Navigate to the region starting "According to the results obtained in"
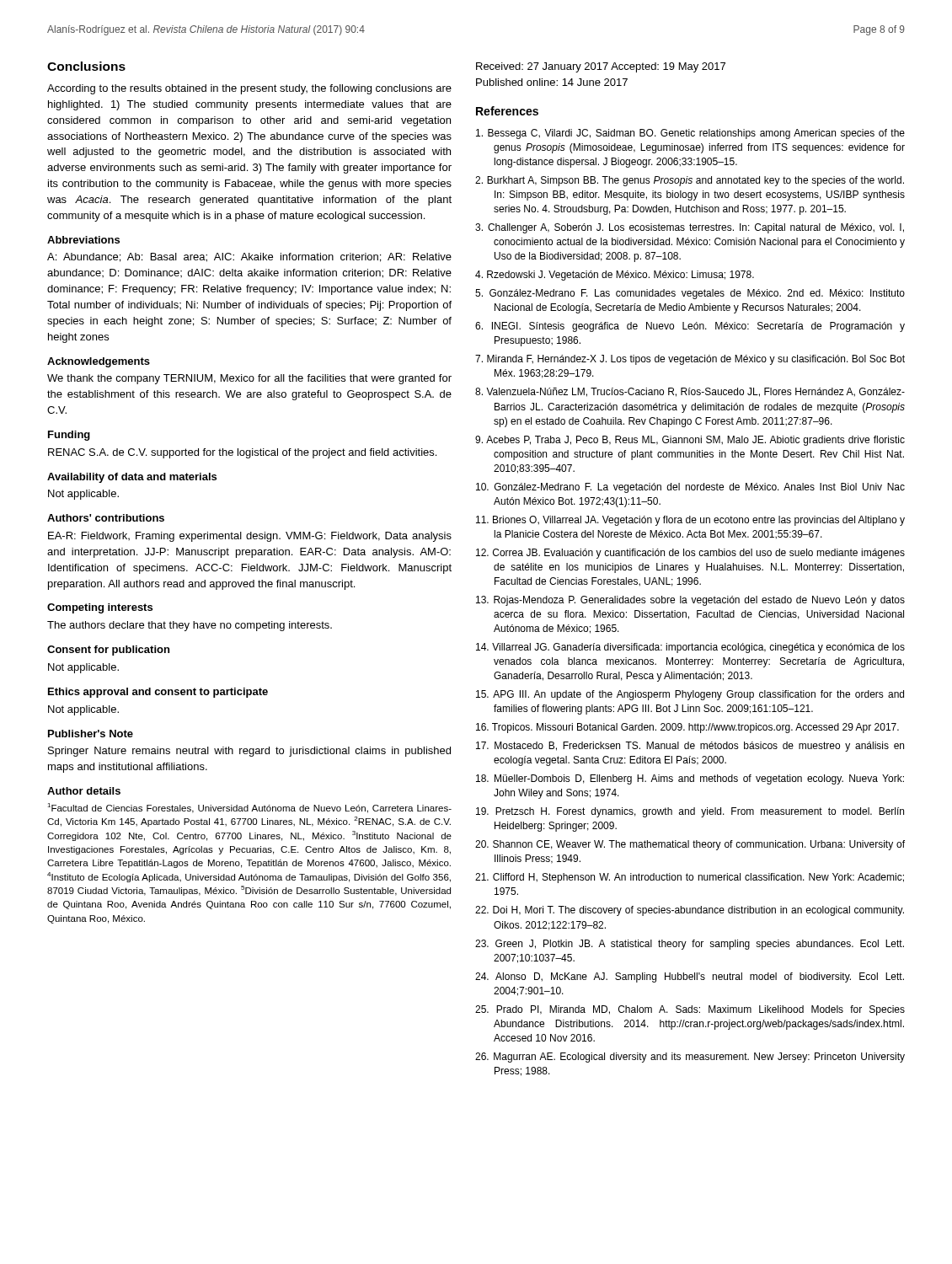Image resolution: width=952 pixels, height=1264 pixels. tap(249, 152)
